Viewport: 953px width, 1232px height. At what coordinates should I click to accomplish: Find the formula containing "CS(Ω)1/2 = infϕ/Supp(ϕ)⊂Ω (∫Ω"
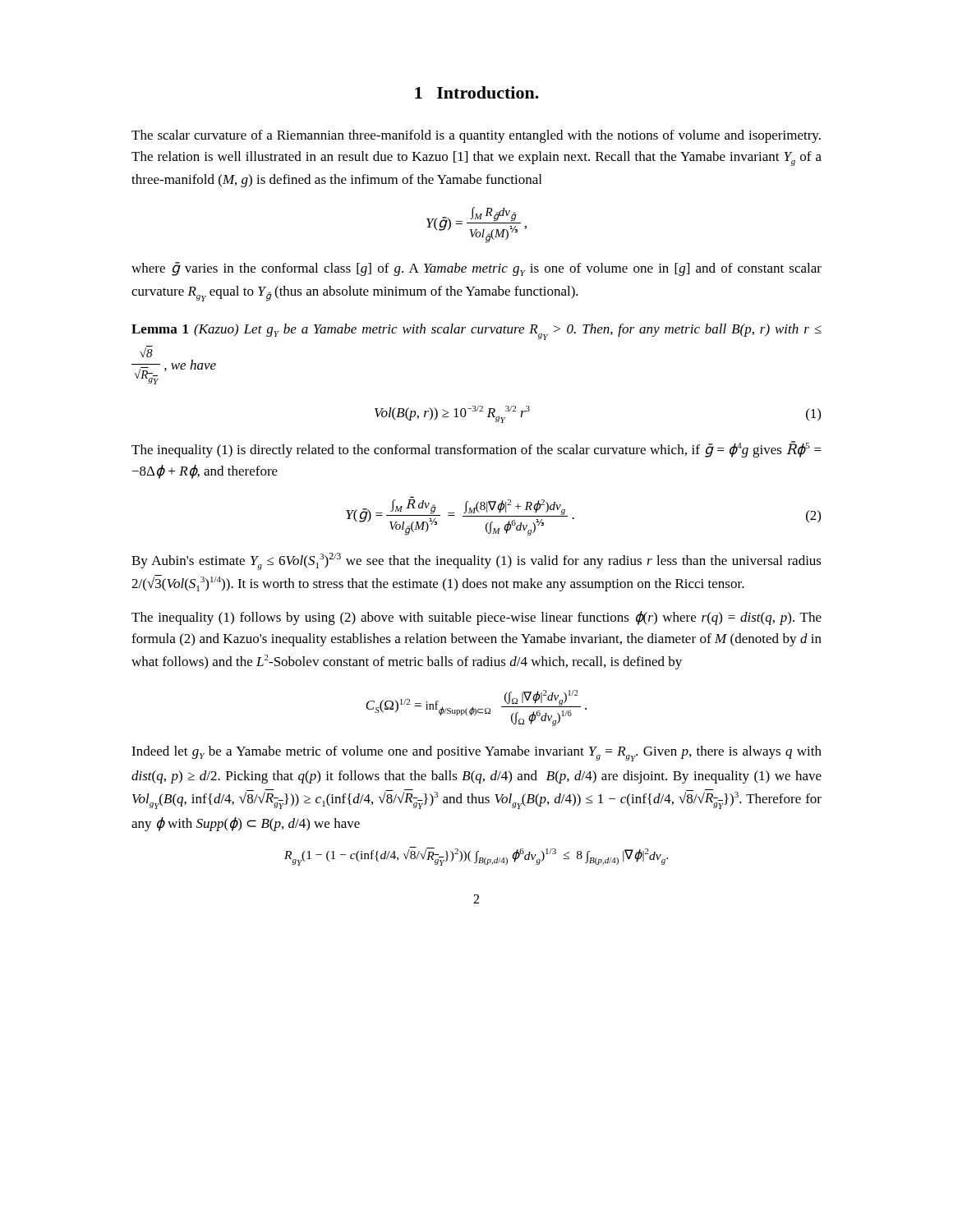coord(476,707)
